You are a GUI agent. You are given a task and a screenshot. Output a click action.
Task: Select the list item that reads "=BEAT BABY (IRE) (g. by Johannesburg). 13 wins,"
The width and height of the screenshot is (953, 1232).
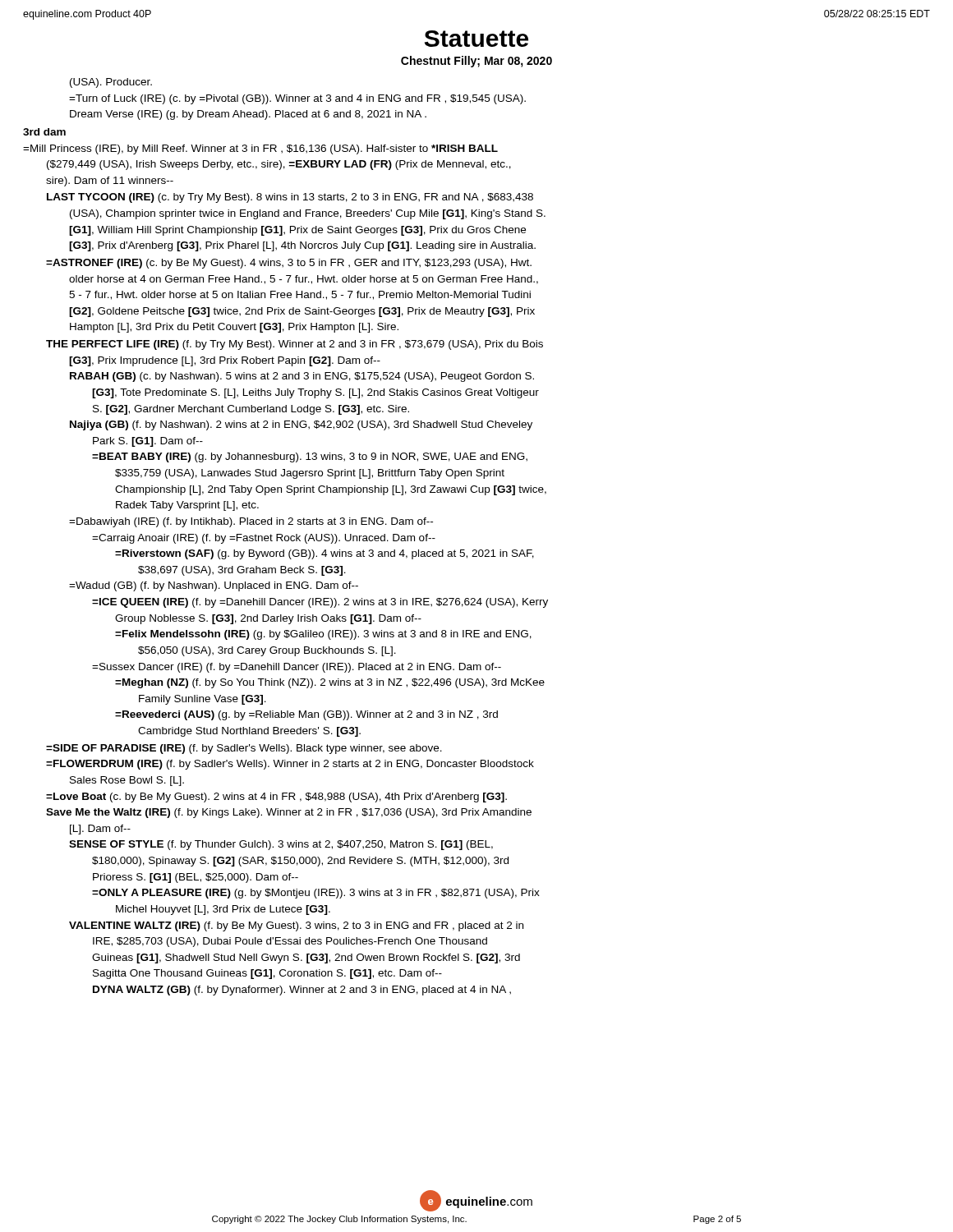tap(511, 481)
